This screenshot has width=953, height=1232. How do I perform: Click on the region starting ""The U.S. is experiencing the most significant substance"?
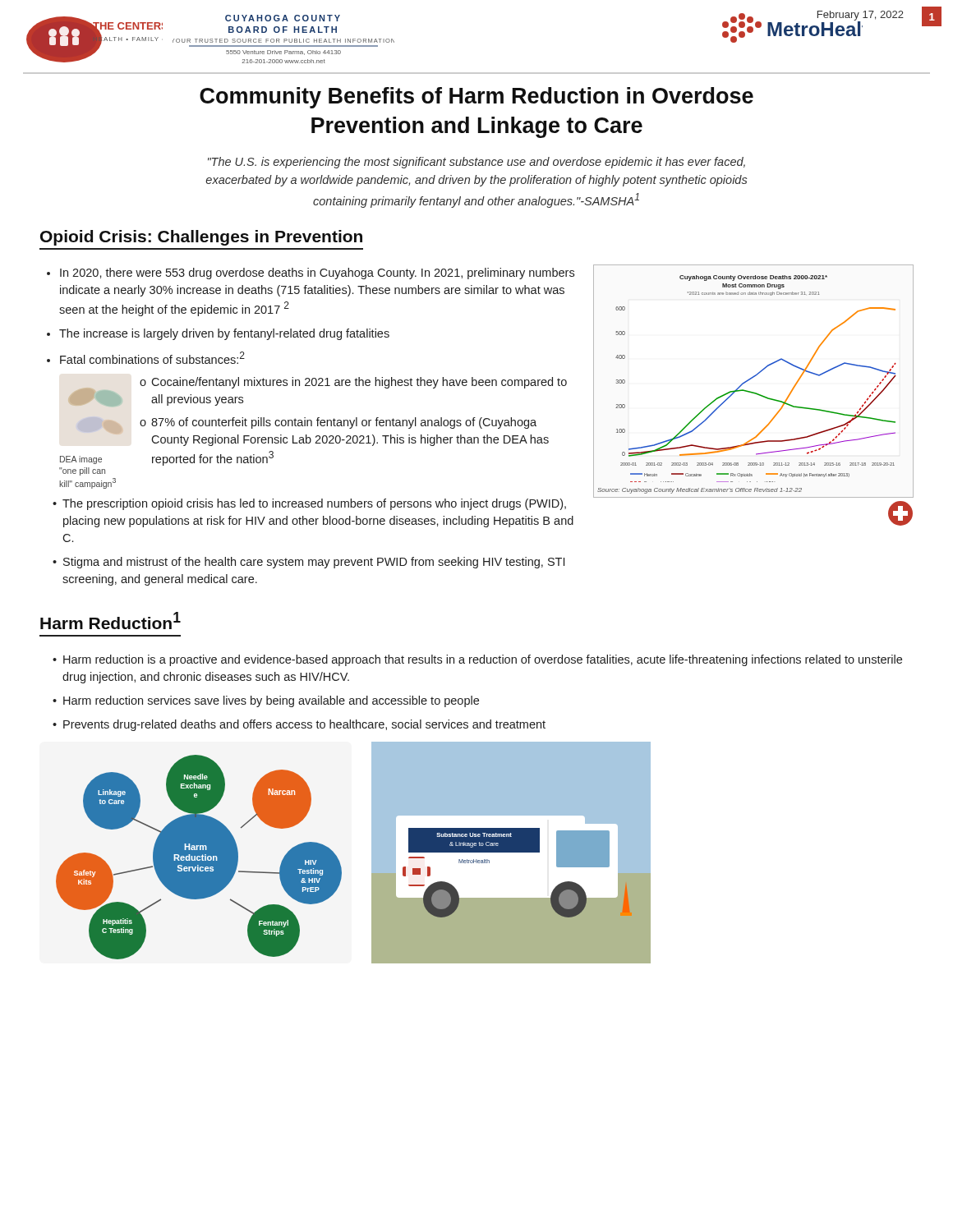(476, 181)
